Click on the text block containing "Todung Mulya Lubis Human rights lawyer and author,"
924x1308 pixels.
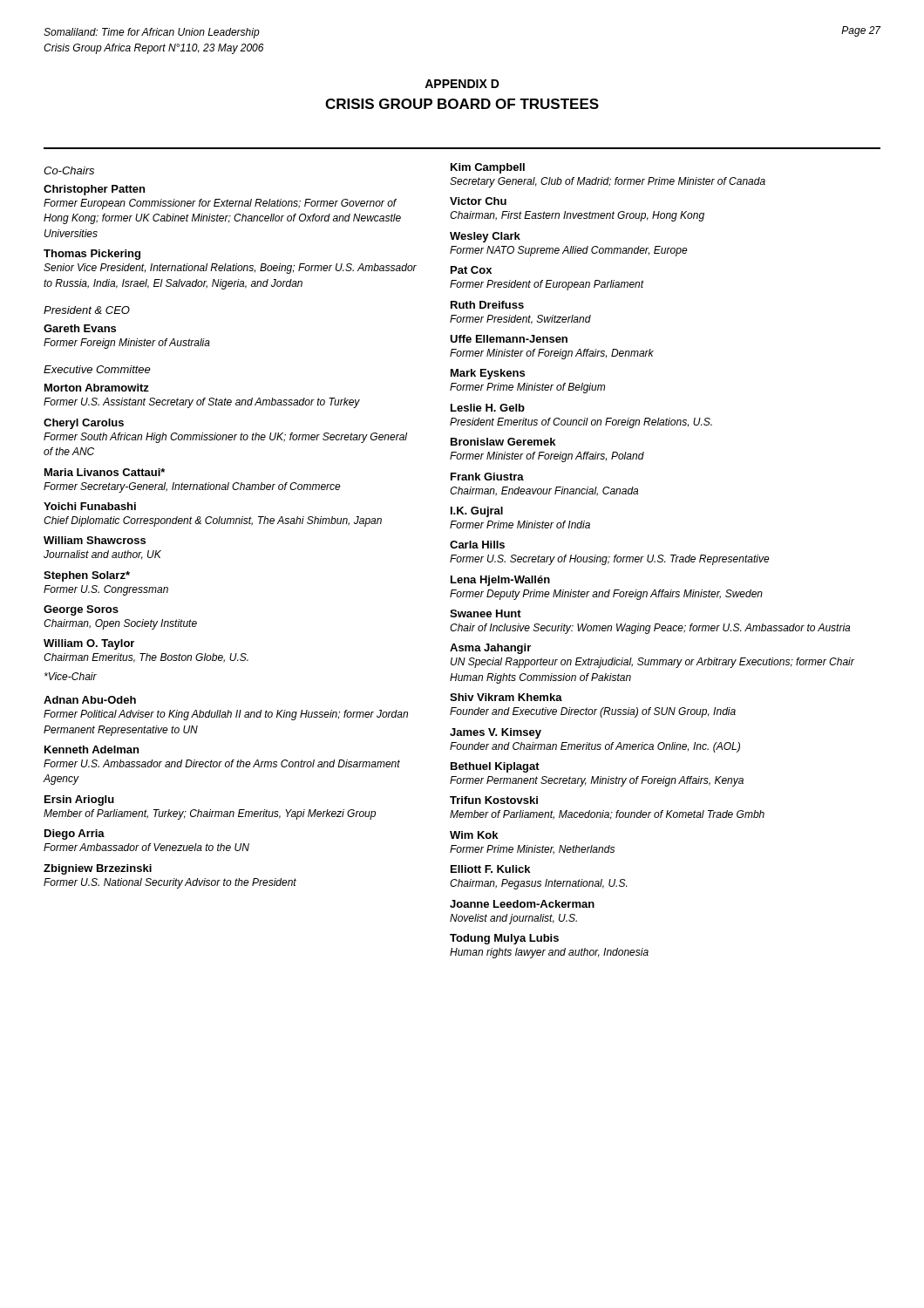[504, 939]
